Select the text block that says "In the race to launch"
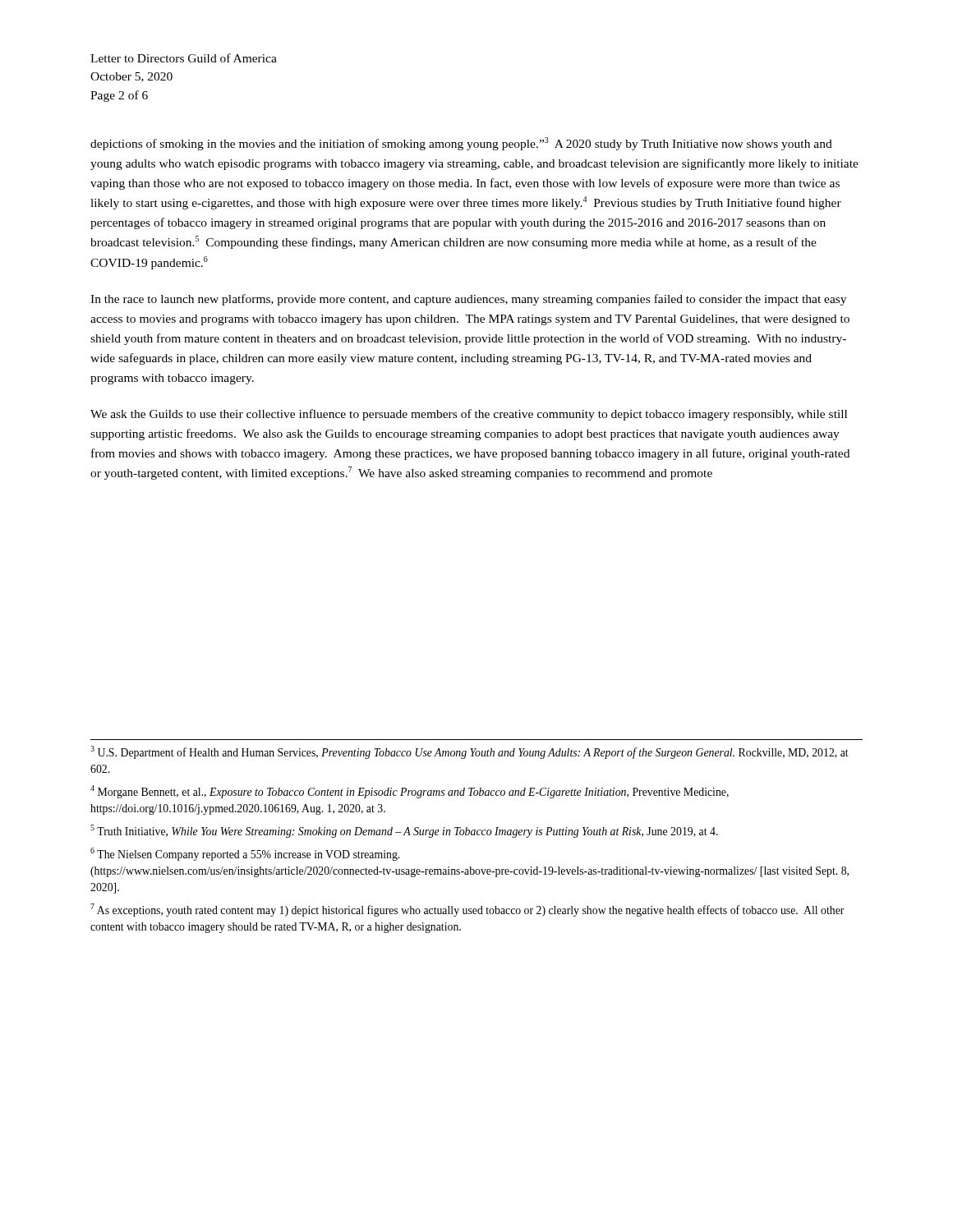 (x=470, y=338)
